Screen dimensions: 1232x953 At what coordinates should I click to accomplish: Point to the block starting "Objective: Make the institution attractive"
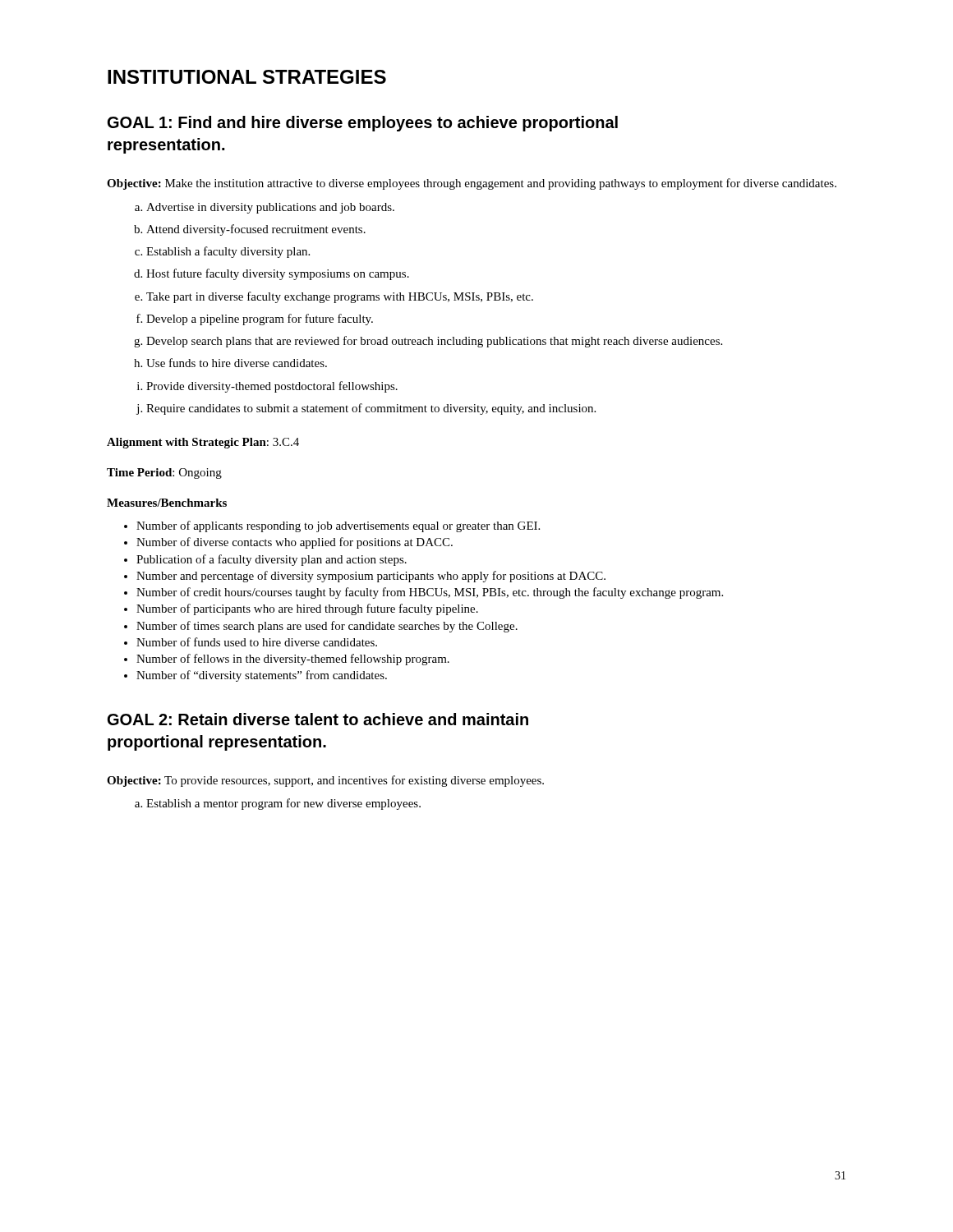(x=476, y=183)
